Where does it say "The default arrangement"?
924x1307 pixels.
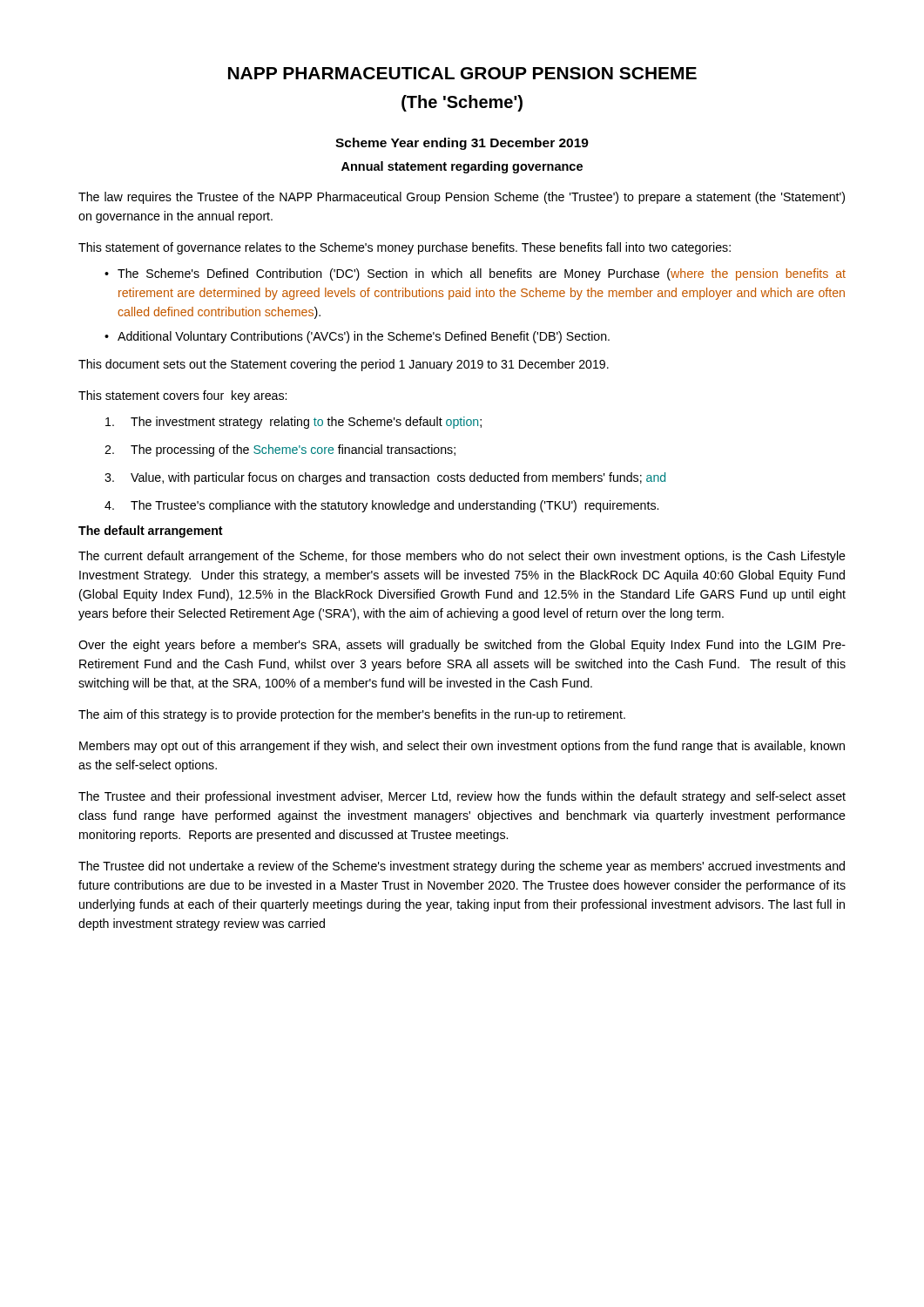point(150,531)
